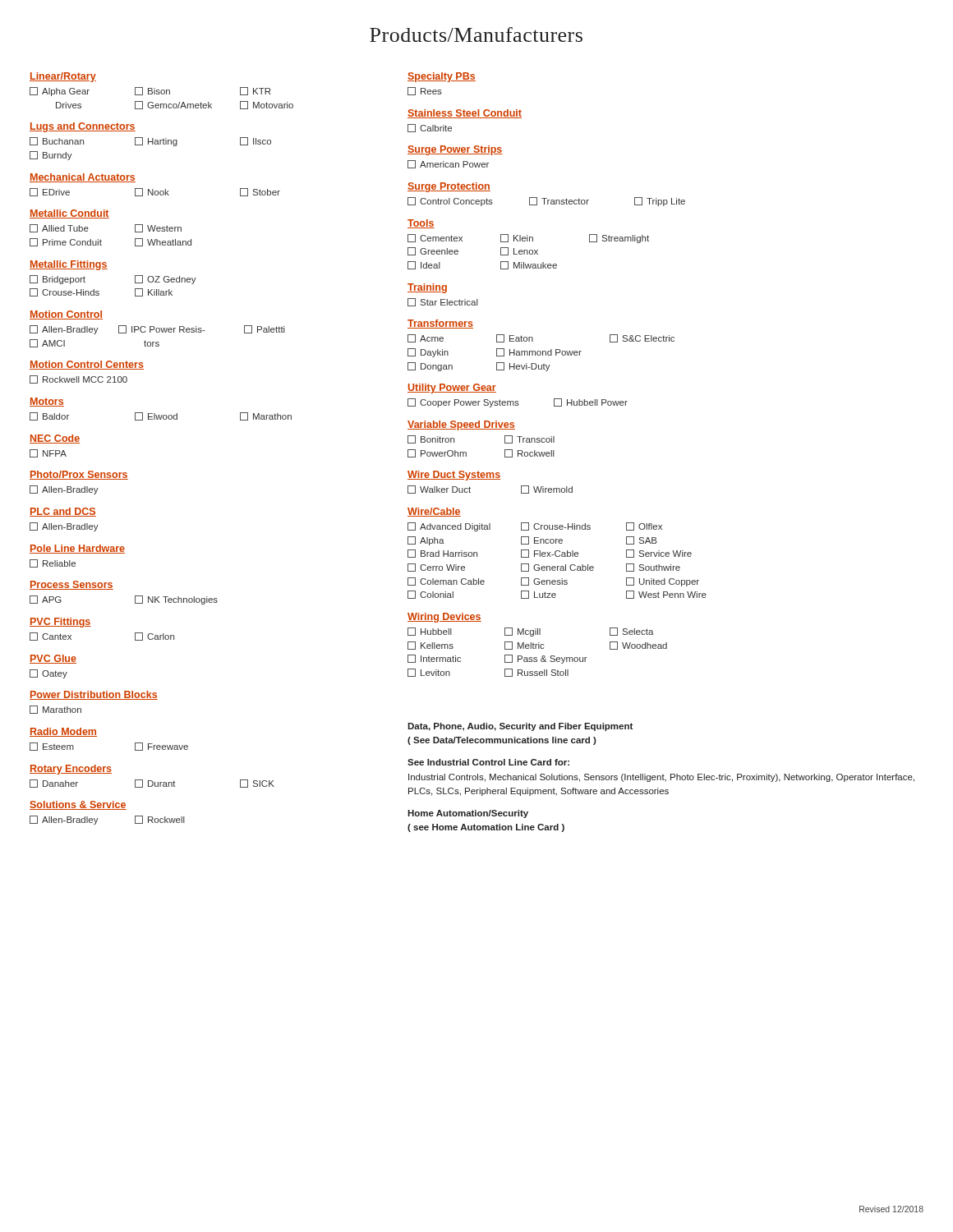This screenshot has width=953, height=1232.
Task: Locate the text "Metallic Conduit"
Action: tap(69, 214)
